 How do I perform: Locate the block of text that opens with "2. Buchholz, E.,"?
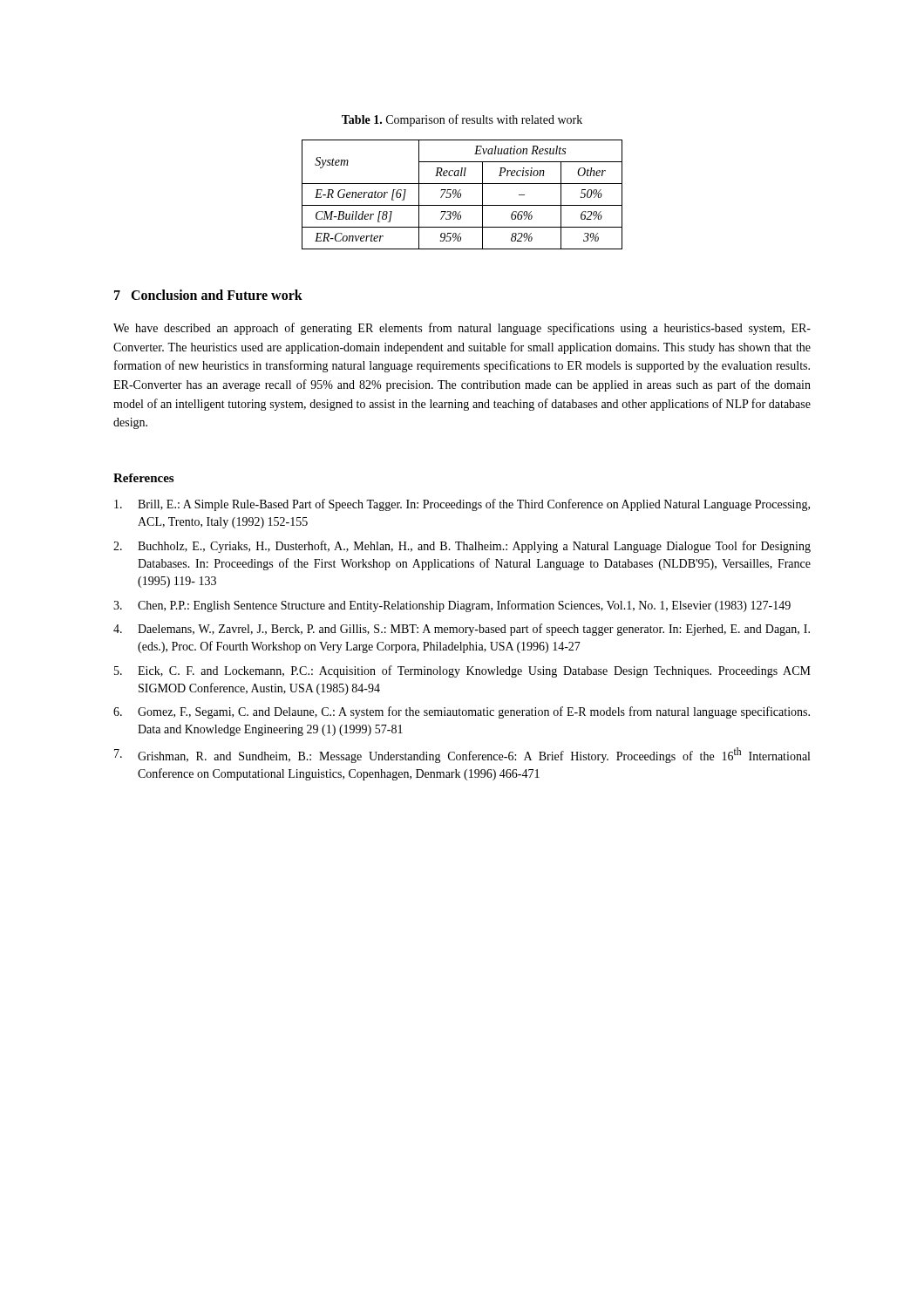point(462,564)
